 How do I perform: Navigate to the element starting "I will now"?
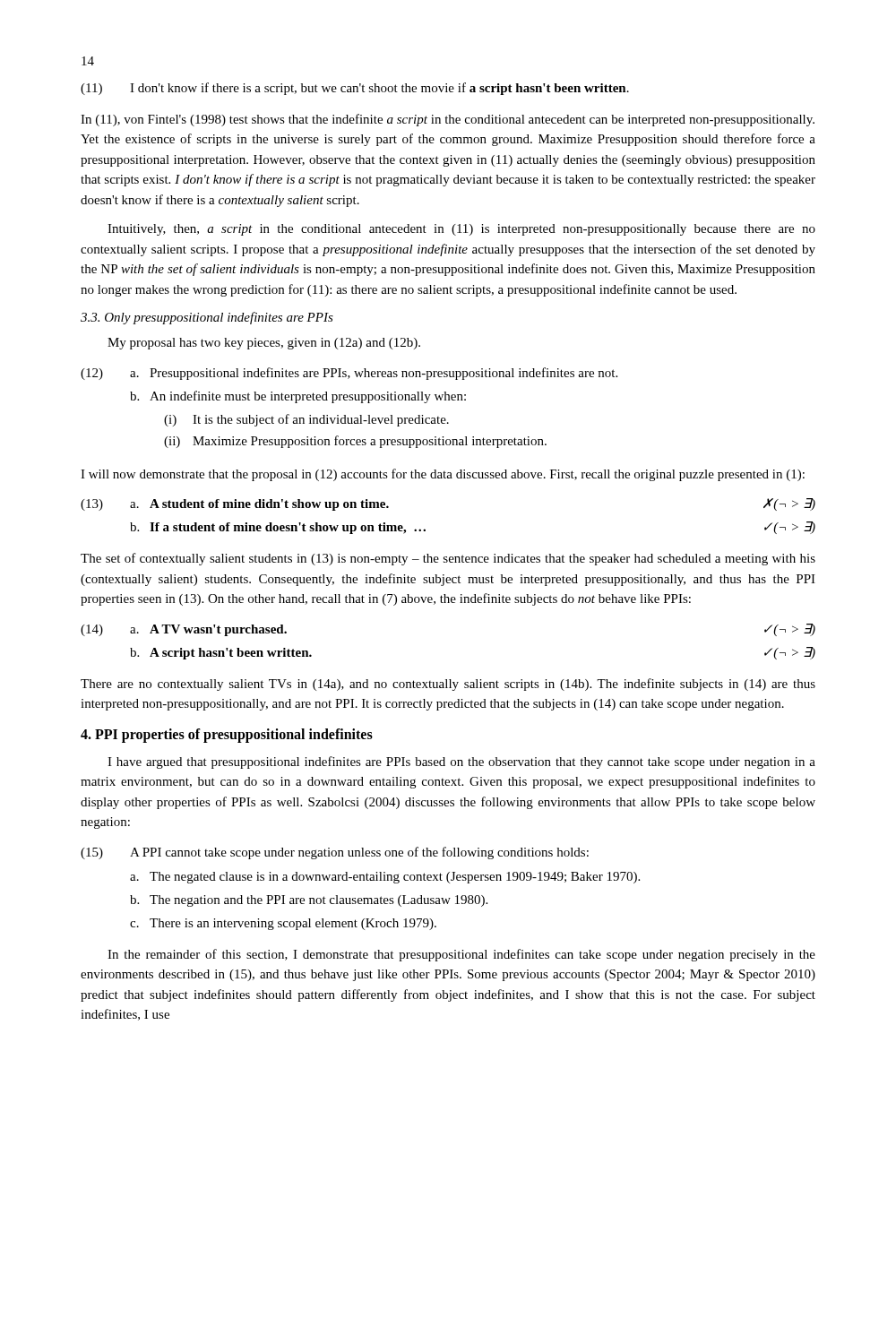click(448, 474)
